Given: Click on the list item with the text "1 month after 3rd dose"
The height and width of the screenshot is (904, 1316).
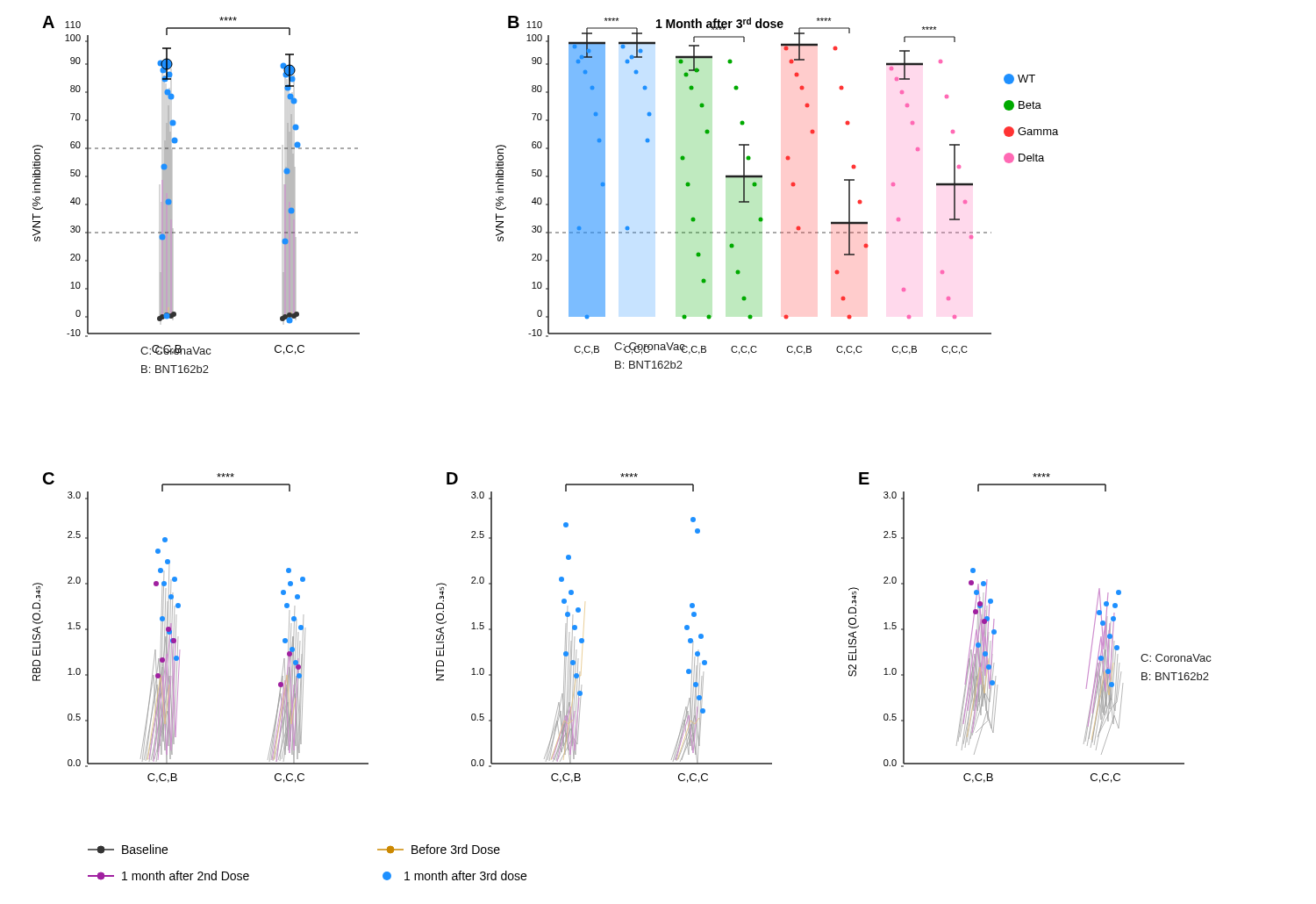Looking at the screenshot, I should [452, 876].
